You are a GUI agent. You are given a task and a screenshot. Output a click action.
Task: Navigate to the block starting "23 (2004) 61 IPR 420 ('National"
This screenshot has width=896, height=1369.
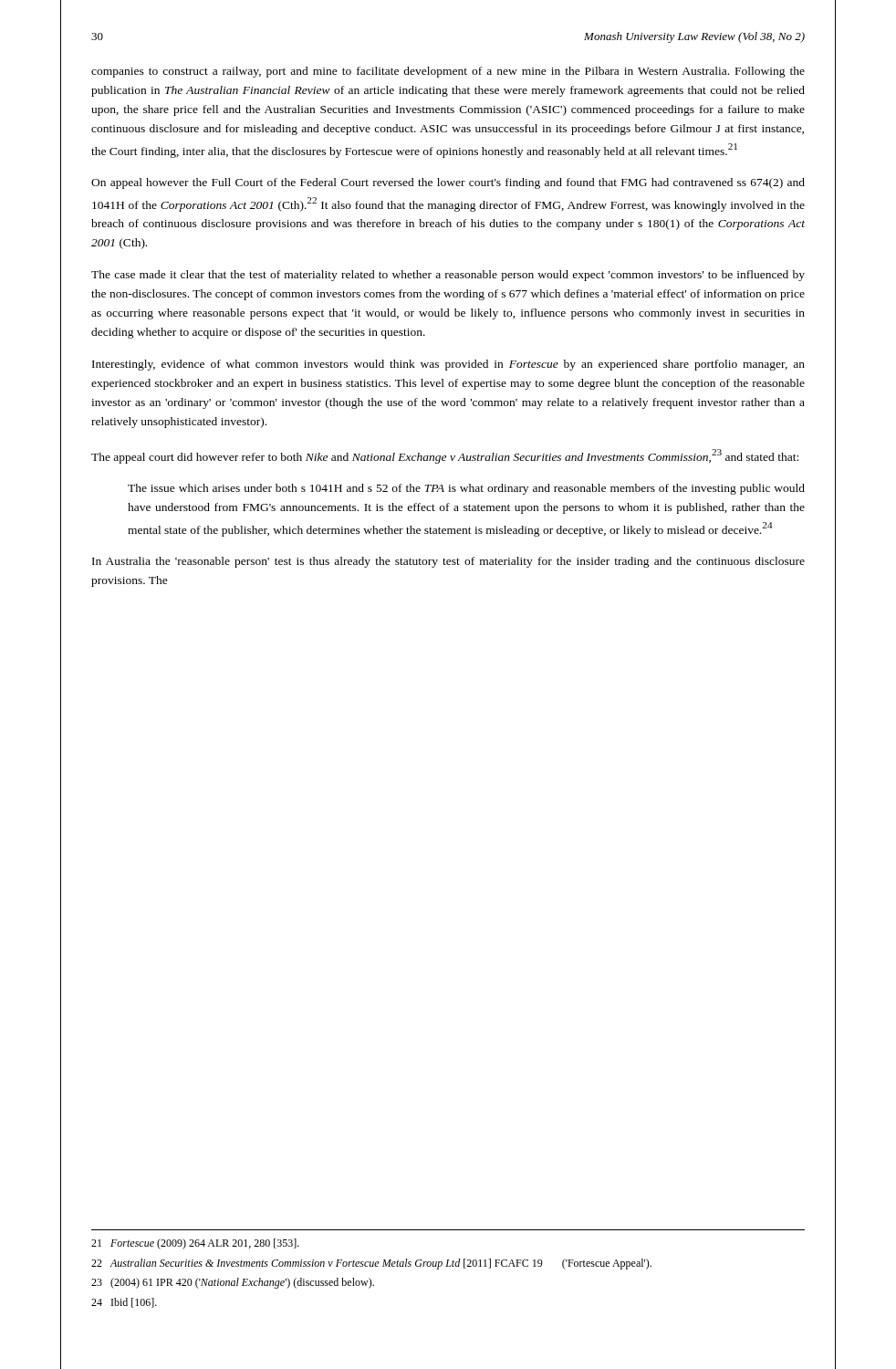coord(233,1282)
